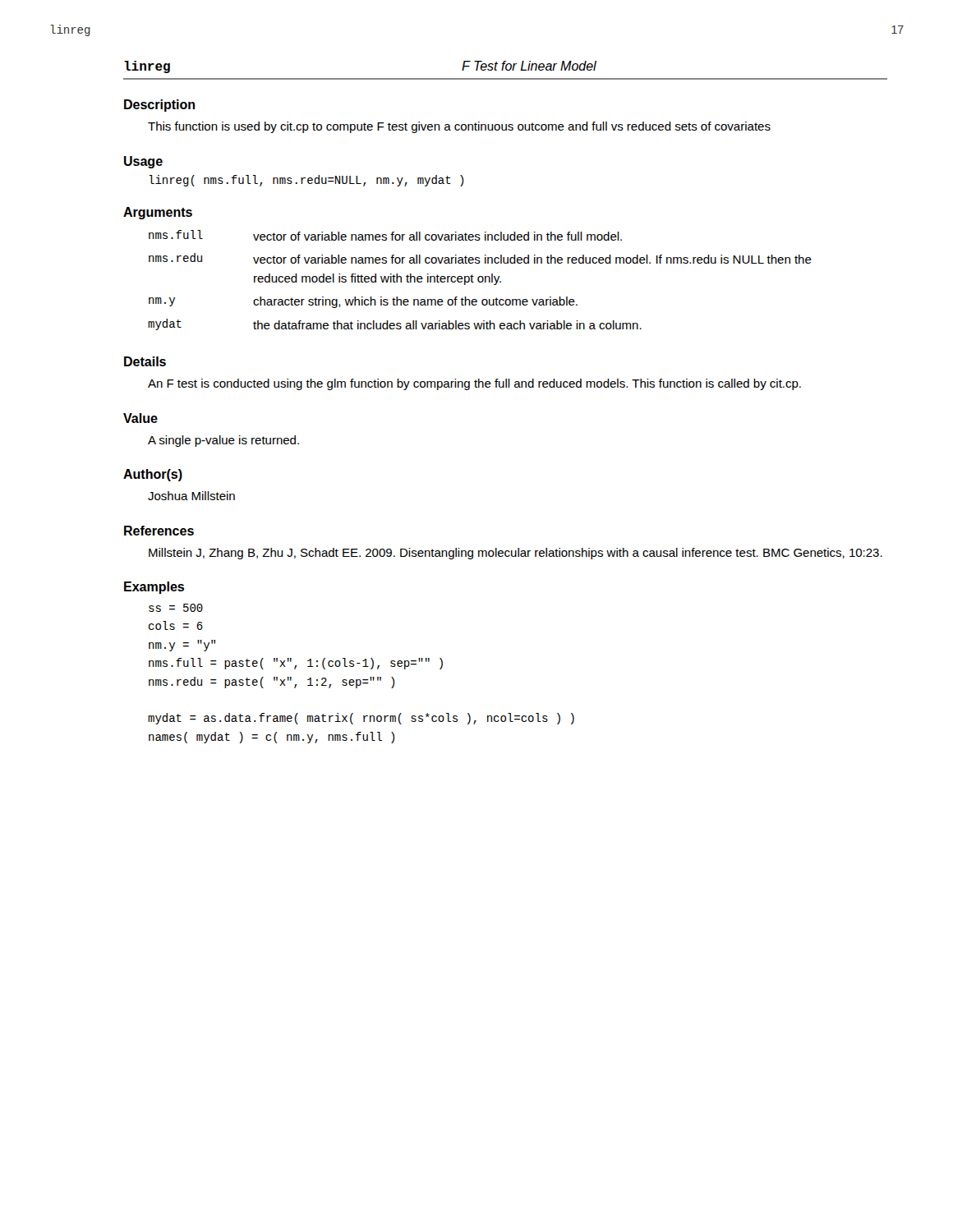This screenshot has height=1232, width=953.
Task: Find the table that mentions "character string, which is the"
Action: pos(505,281)
